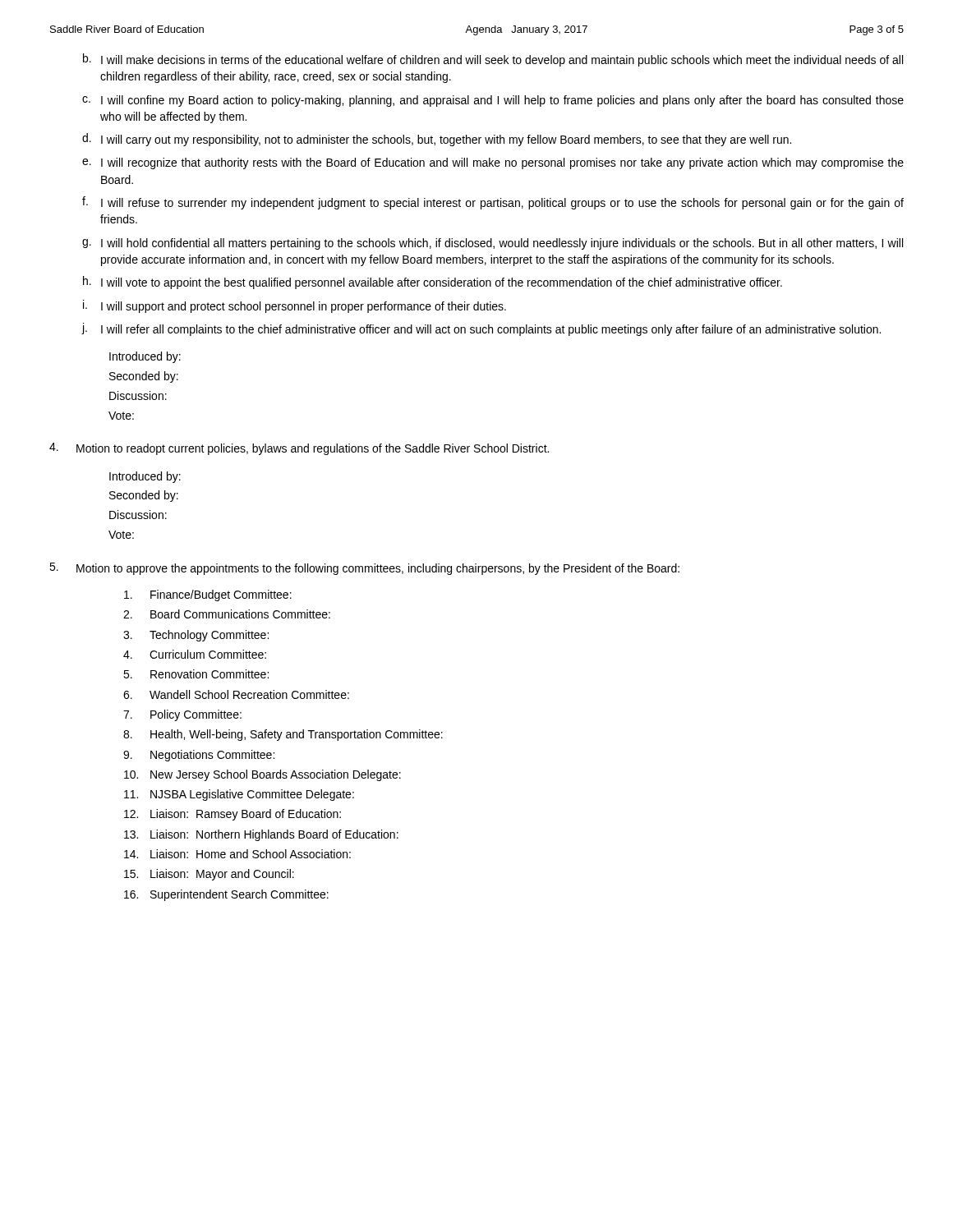Locate the list item containing "4. Curriculum Committee:"
This screenshot has height=1232, width=953.
point(195,655)
